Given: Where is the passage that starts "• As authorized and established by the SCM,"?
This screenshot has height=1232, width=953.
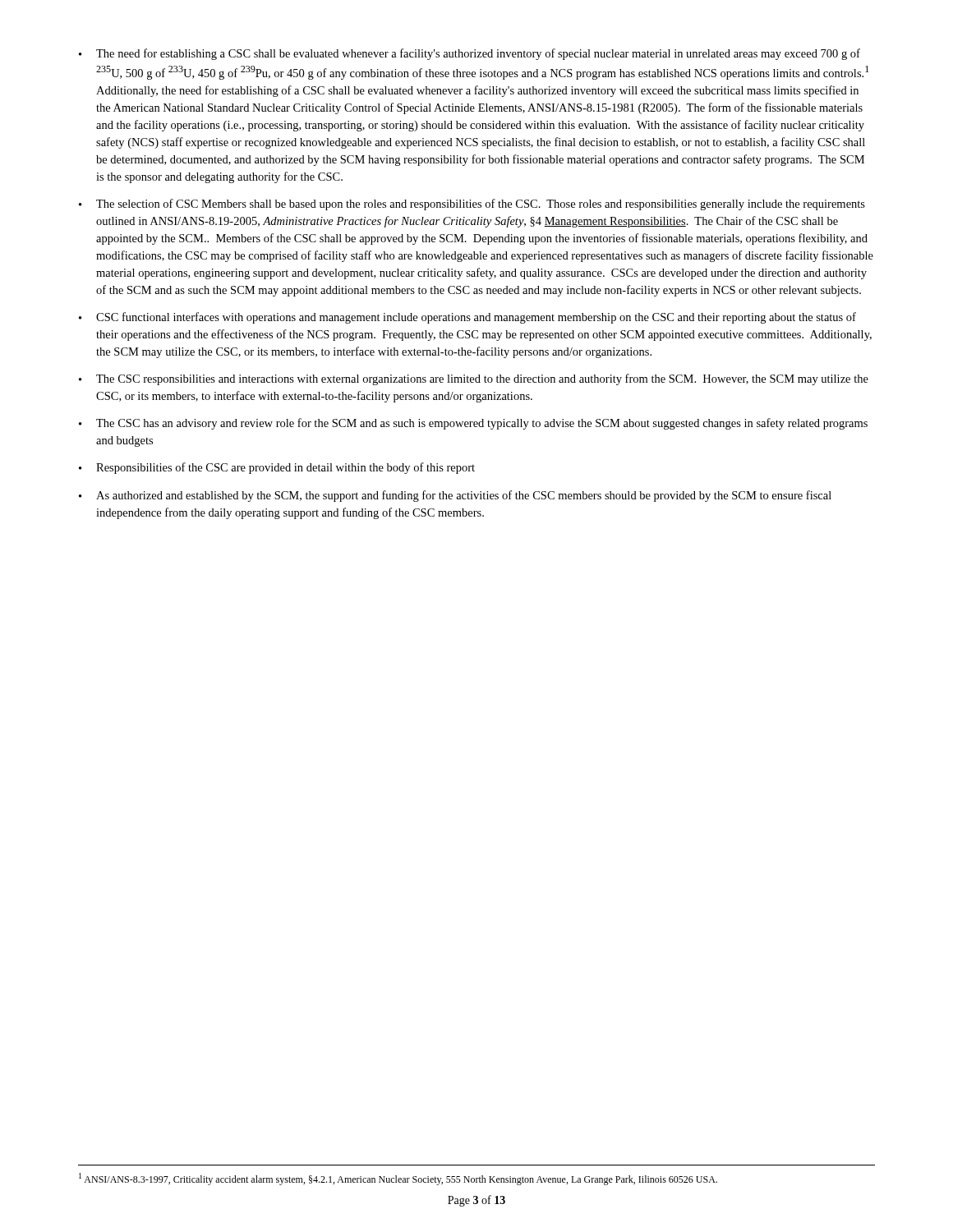Looking at the screenshot, I should [476, 504].
